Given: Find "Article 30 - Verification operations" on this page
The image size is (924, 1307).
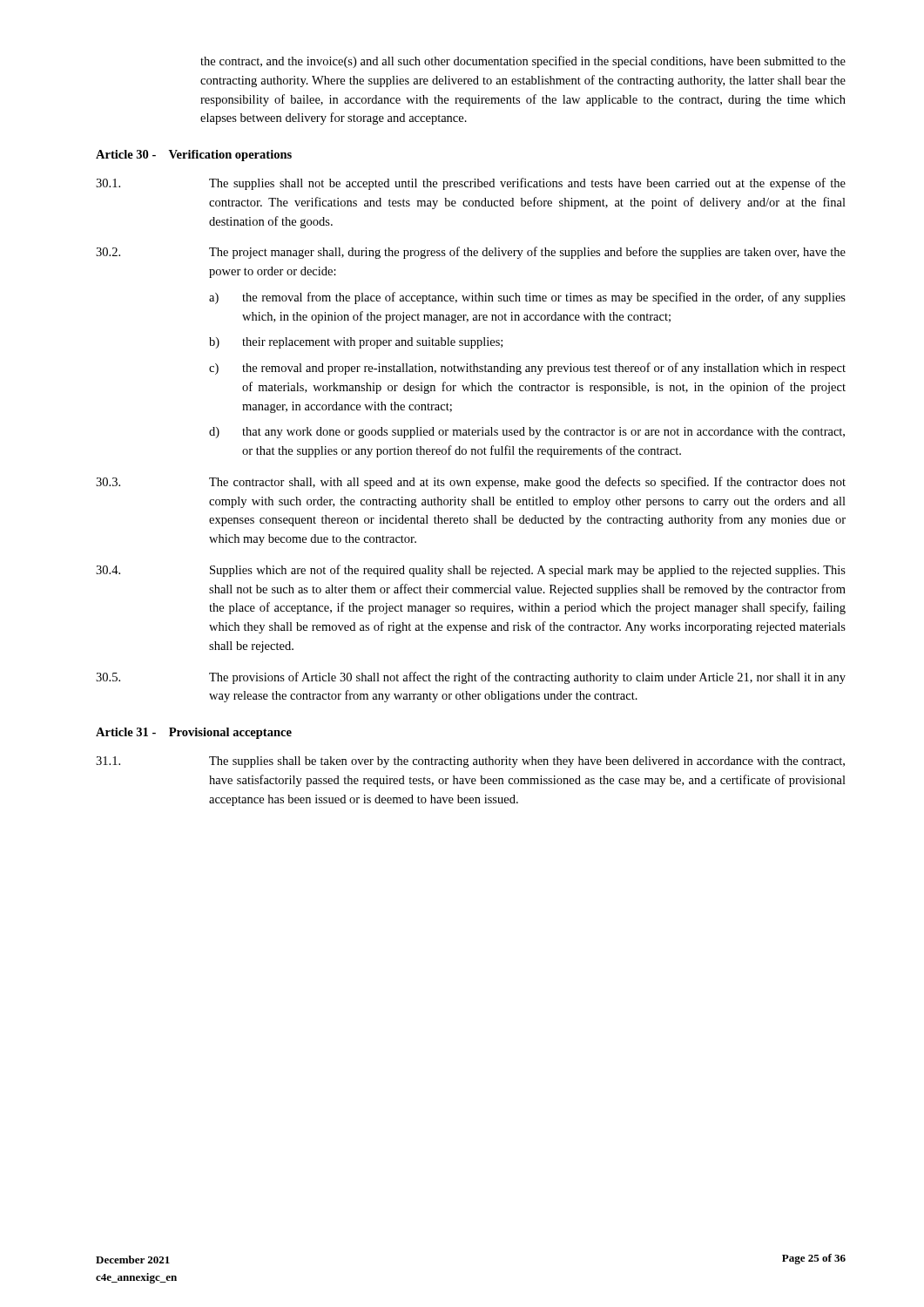Looking at the screenshot, I should click(194, 155).
